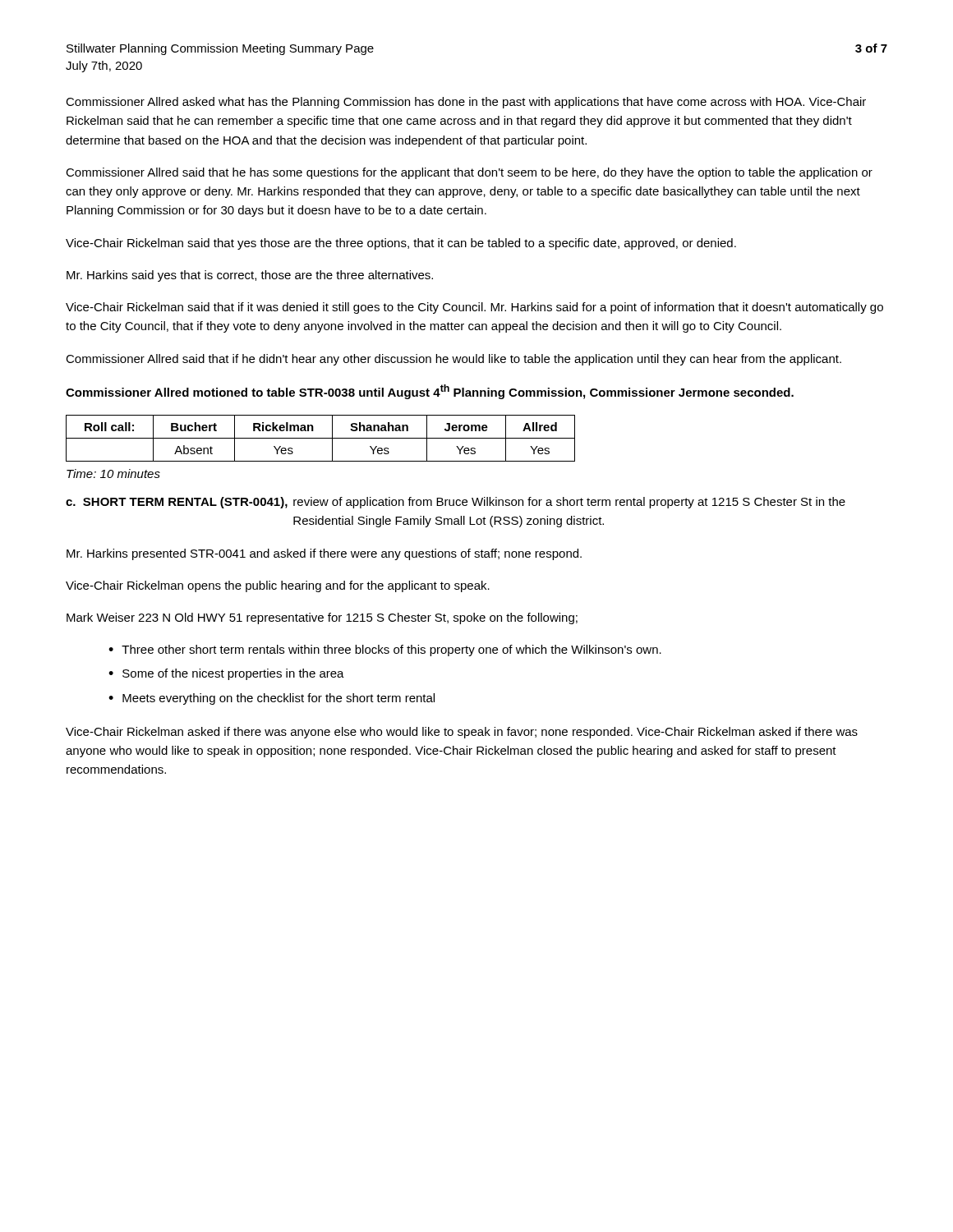Select the table that reads "Roll call:"

(476, 438)
